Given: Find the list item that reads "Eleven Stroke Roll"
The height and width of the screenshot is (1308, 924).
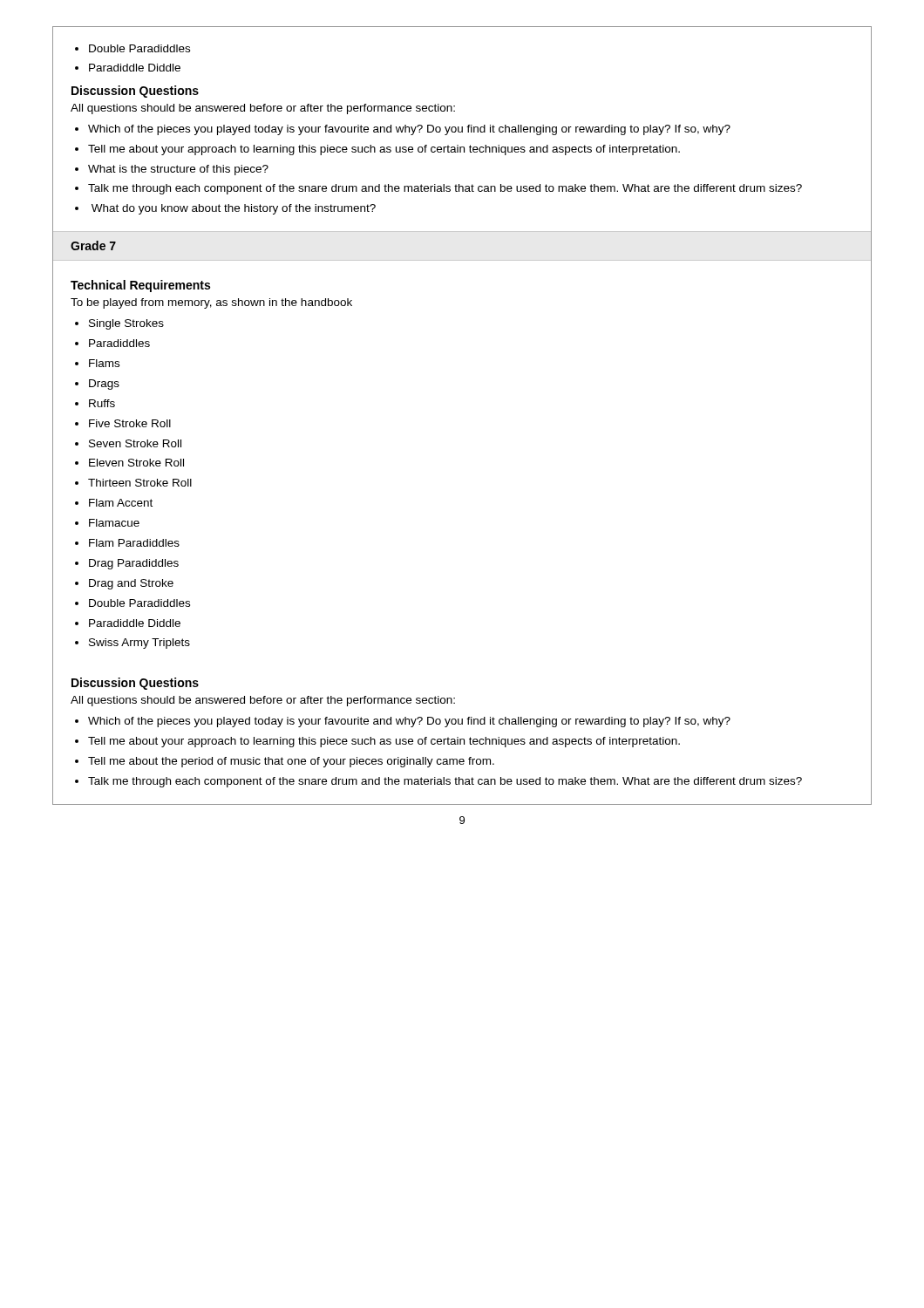Looking at the screenshot, I should 129,463.
